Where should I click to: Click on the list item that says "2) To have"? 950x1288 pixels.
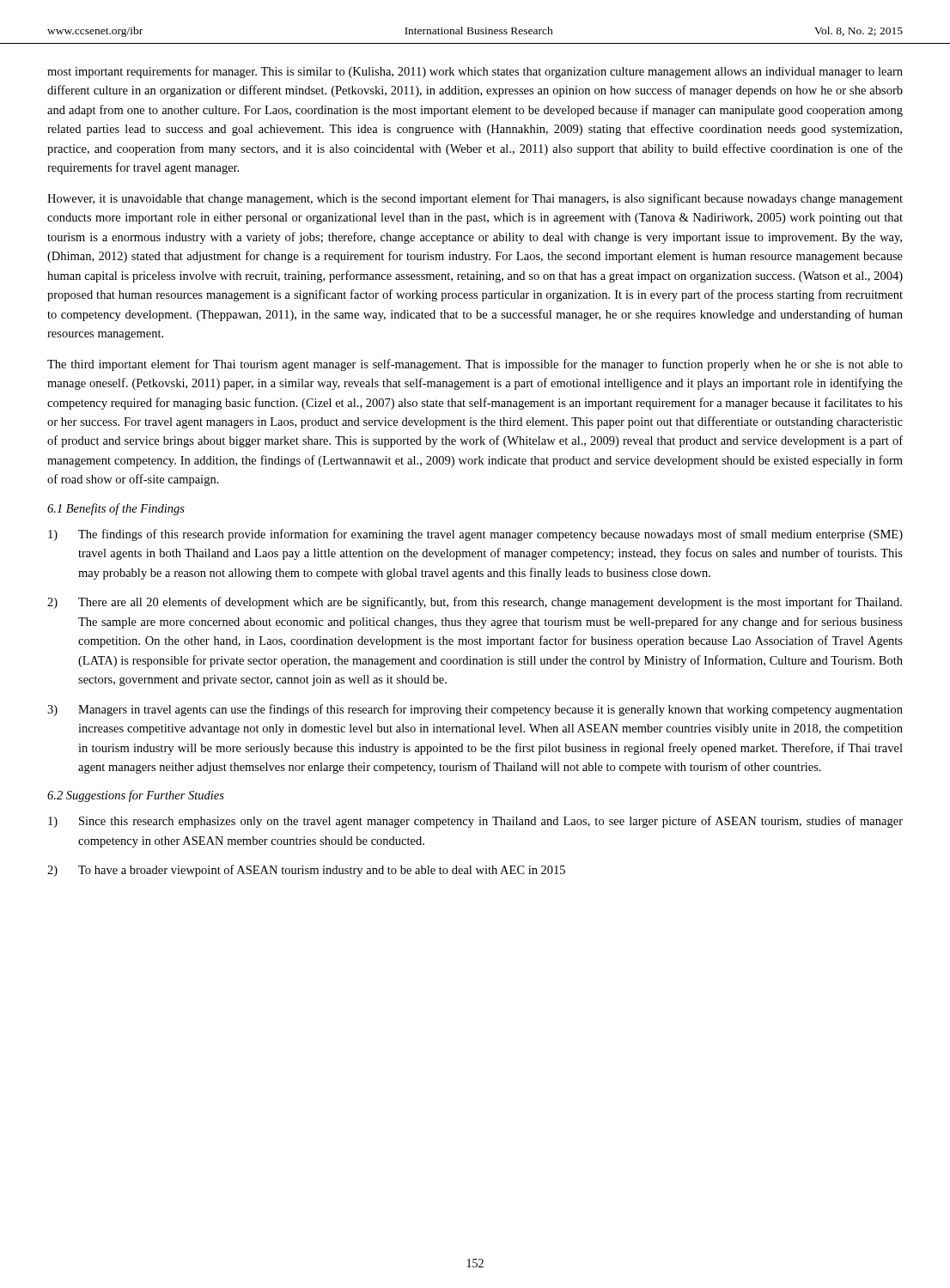(x=475, y=870)
